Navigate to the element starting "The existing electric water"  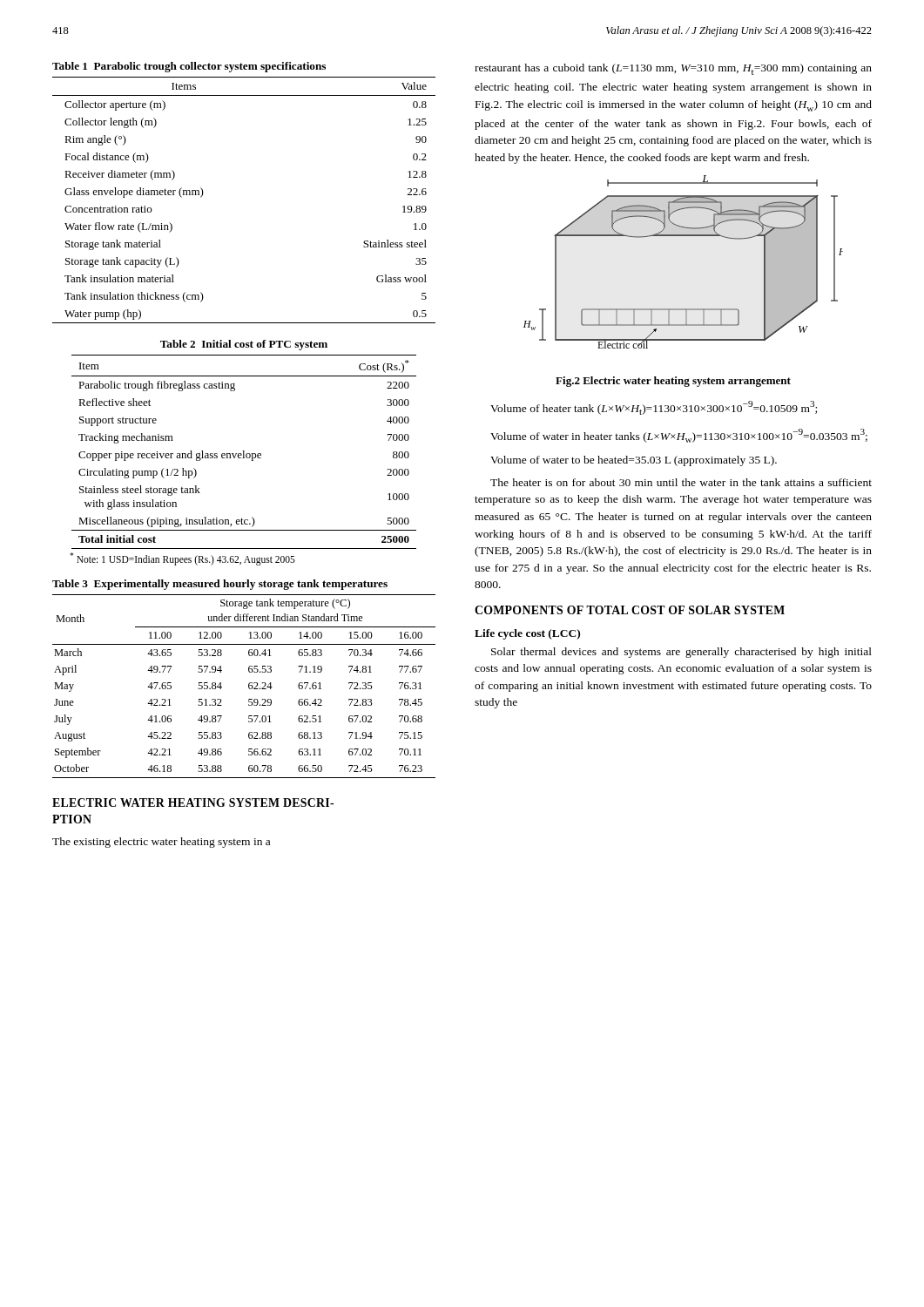[244, 842]
